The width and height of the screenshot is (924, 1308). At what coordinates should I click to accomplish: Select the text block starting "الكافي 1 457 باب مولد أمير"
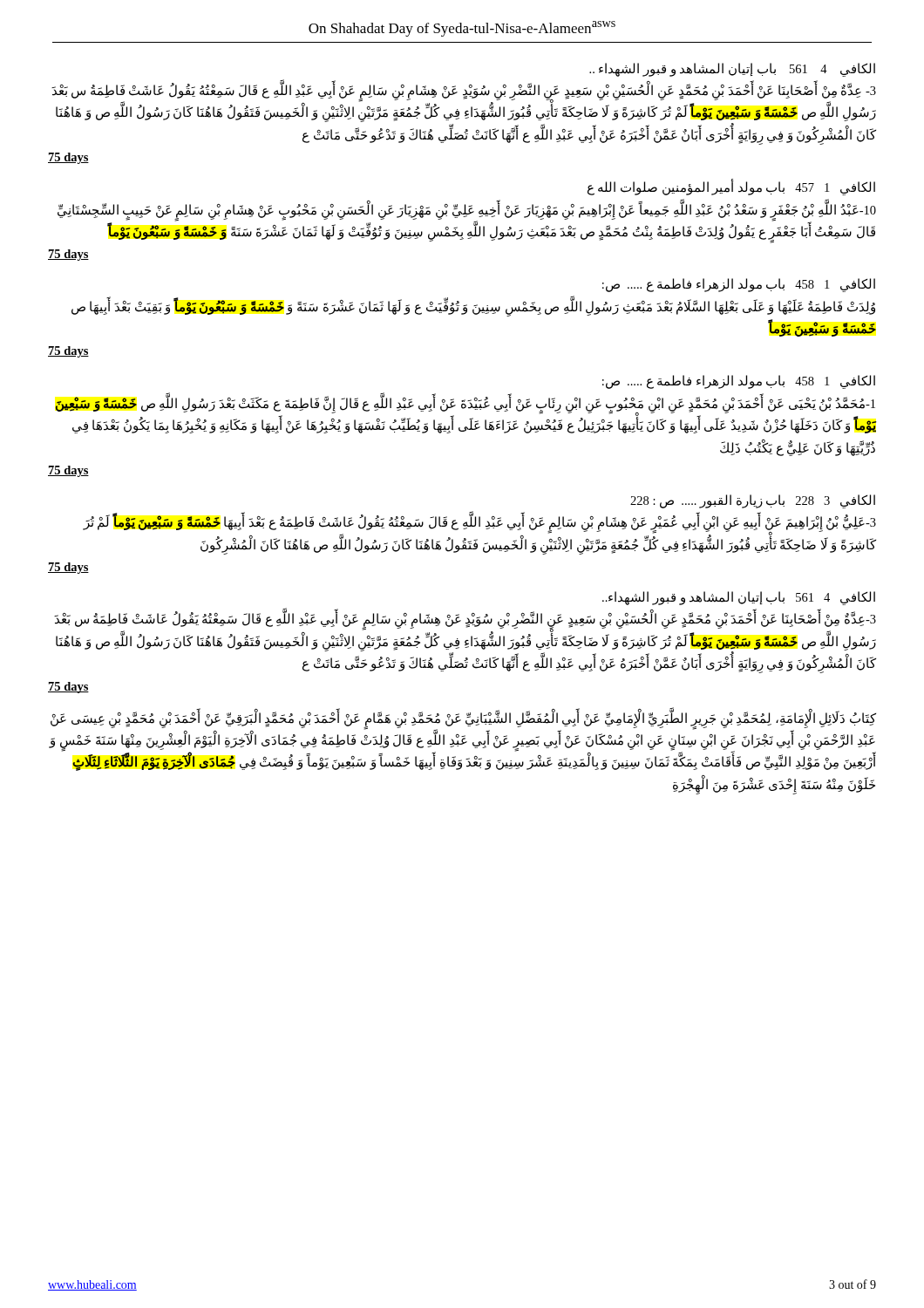tap(466, 210)
